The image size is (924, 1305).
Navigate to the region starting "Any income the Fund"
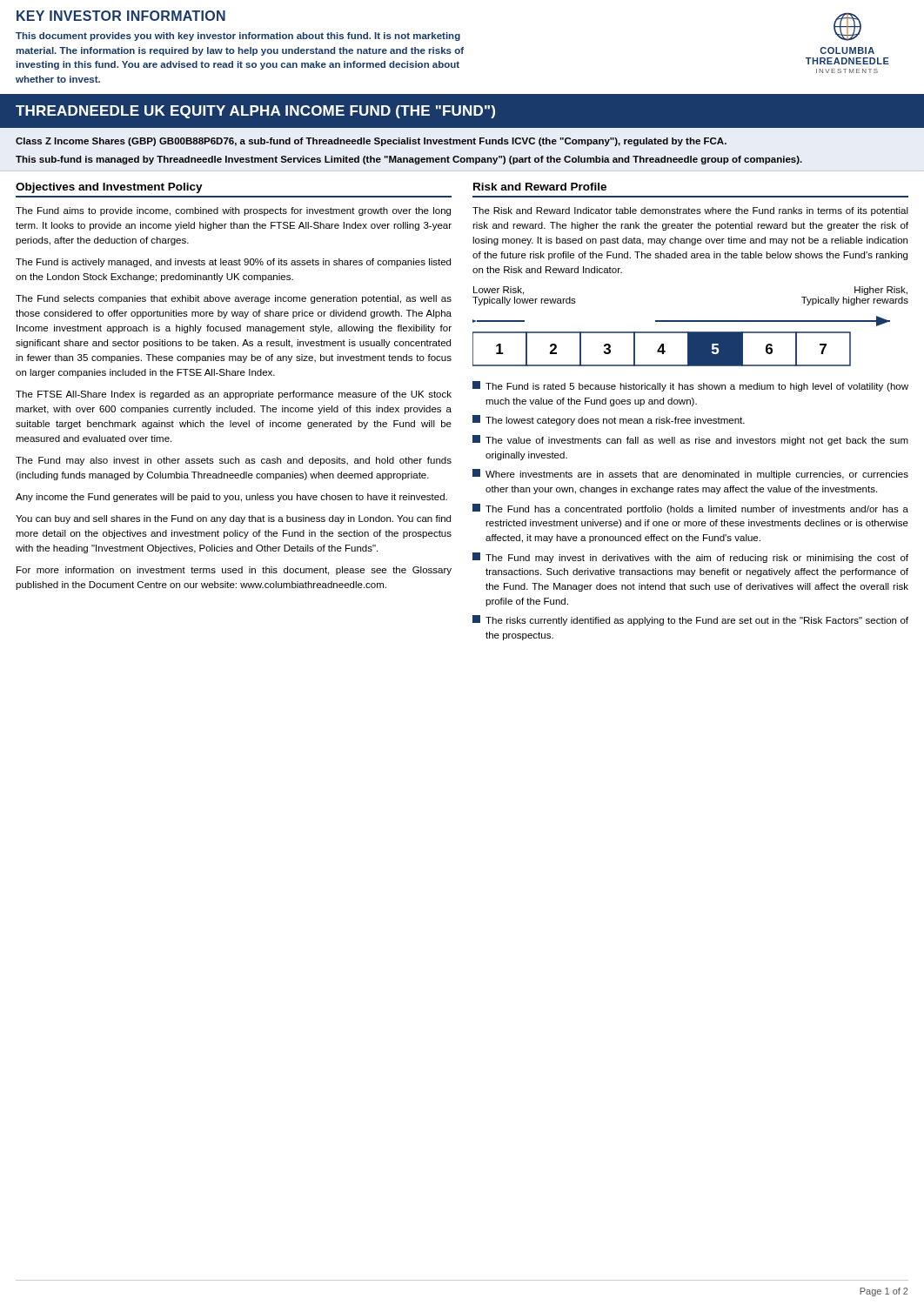[232, 497]
